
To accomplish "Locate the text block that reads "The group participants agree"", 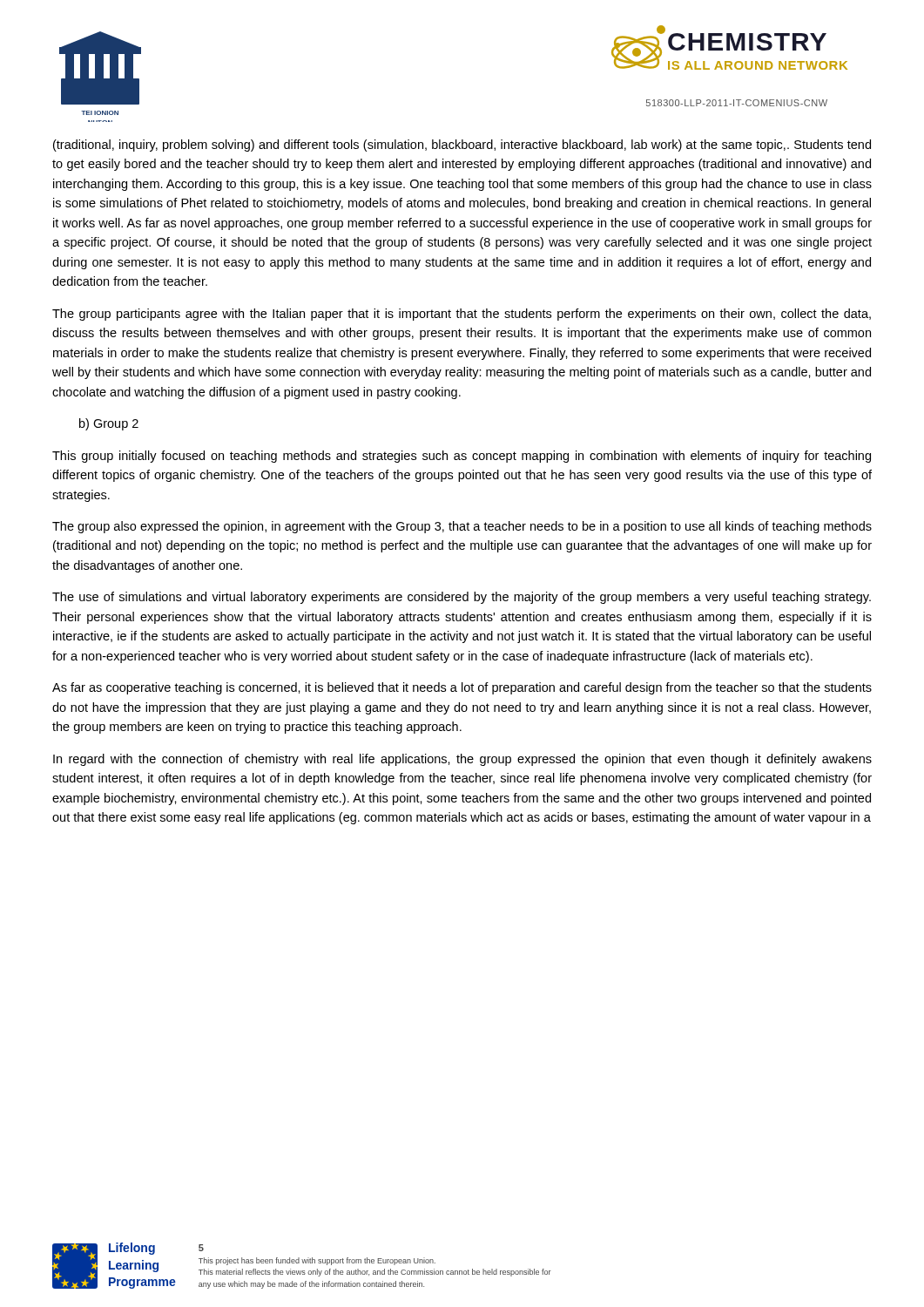I will [462, 353].
